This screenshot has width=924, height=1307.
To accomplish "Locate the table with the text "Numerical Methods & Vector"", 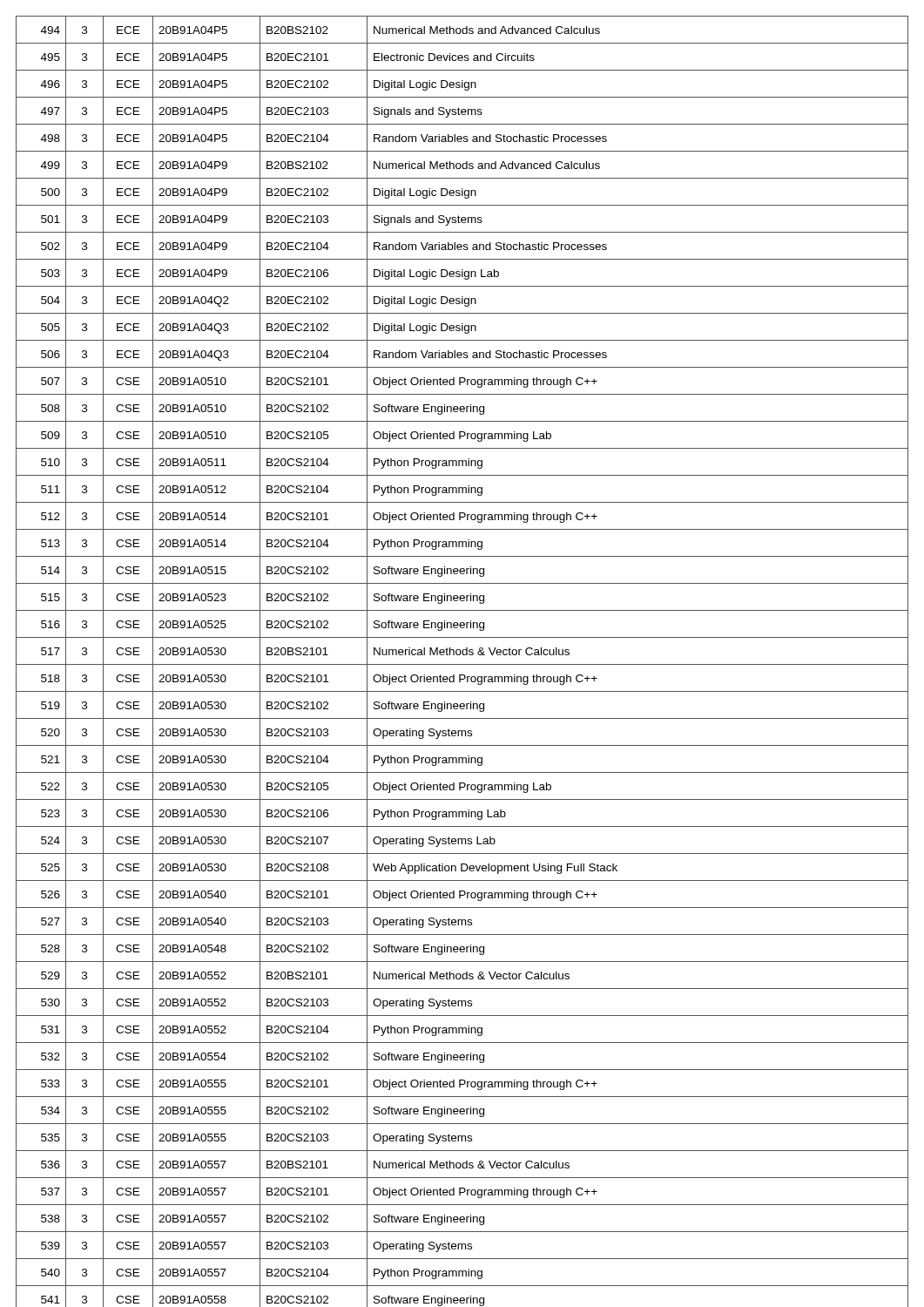I will (x=462, y=661).
